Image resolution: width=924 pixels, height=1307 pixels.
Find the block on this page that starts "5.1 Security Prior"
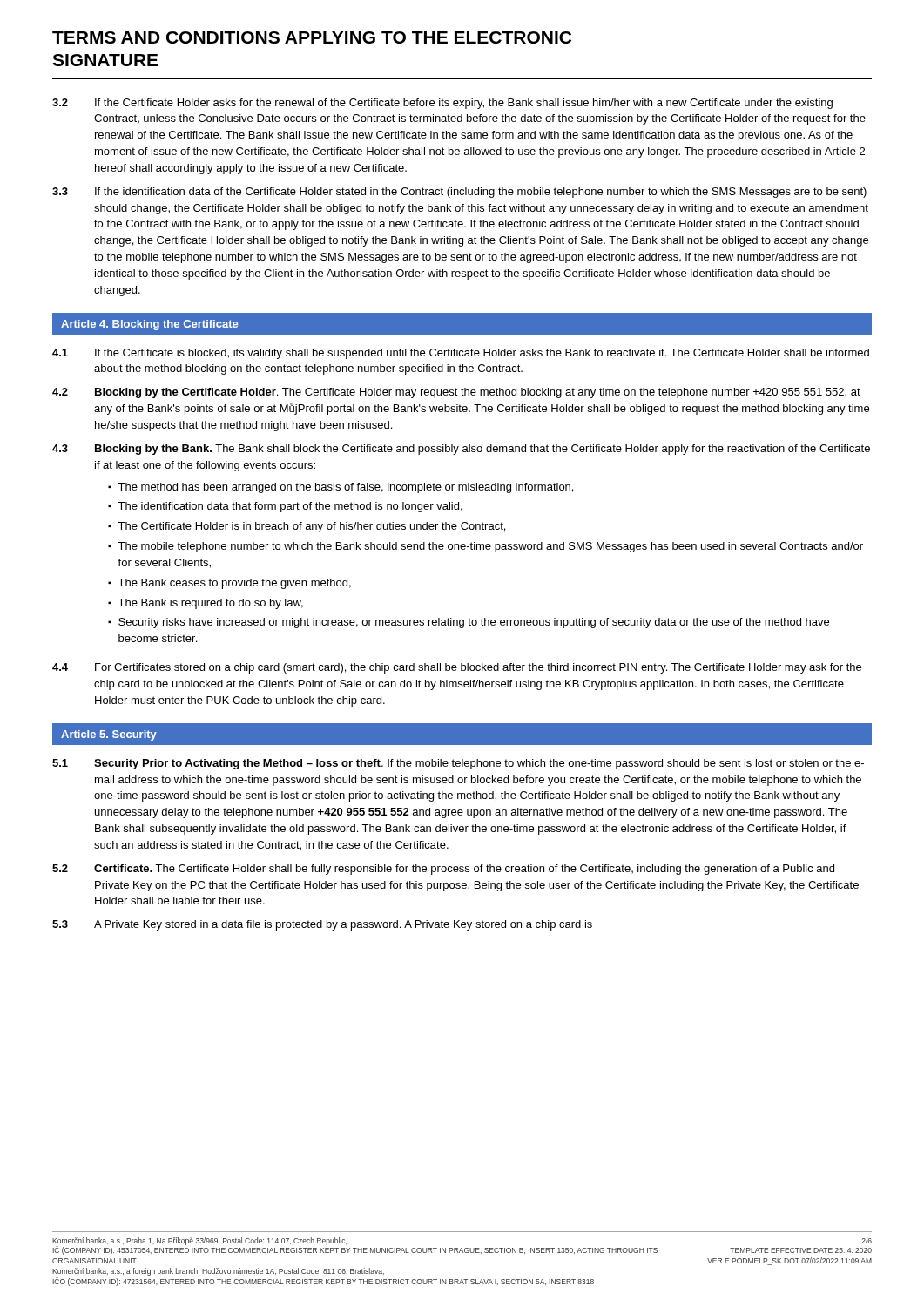coord(462,804)
